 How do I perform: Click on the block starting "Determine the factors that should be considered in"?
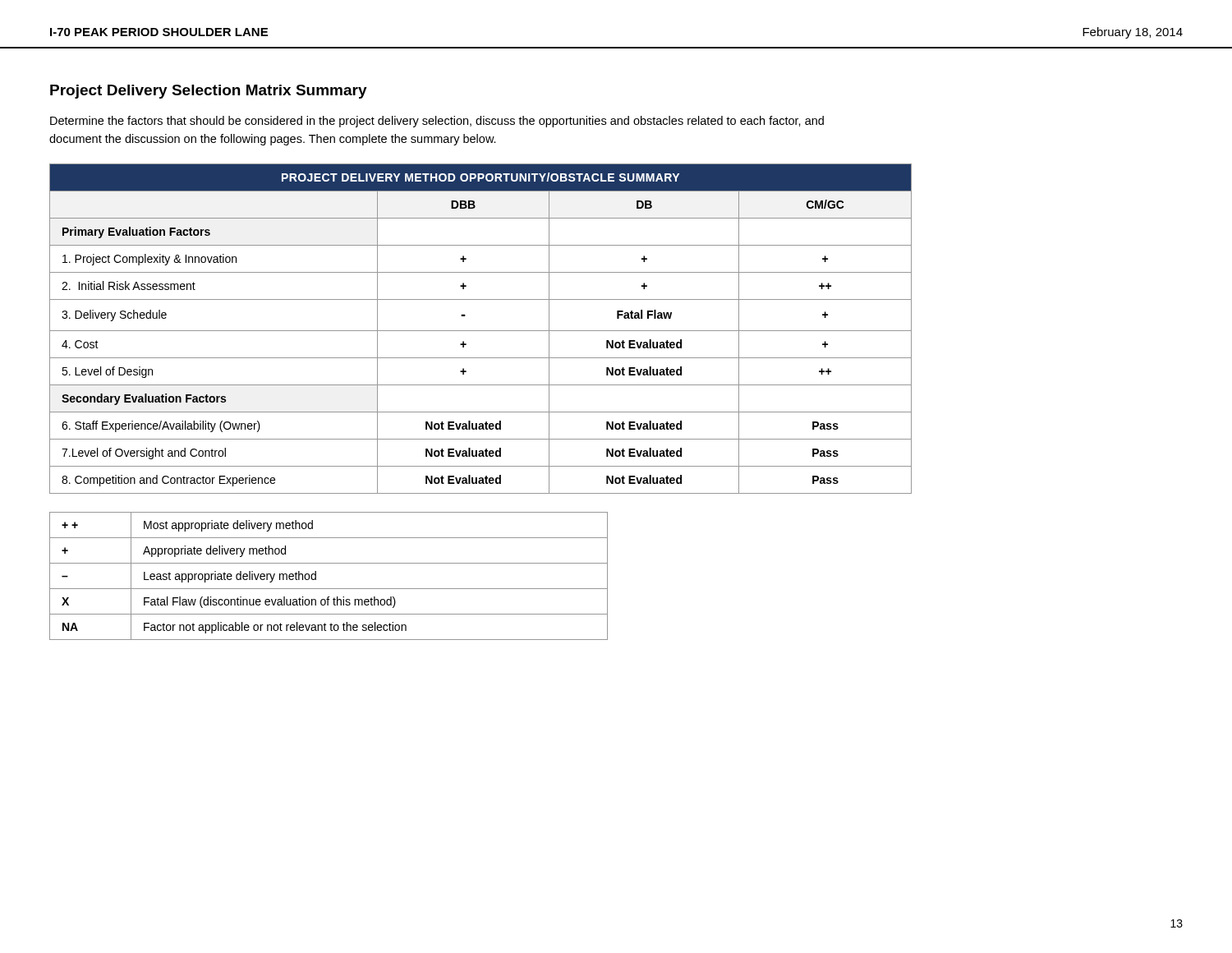click(x=437, y=130)
